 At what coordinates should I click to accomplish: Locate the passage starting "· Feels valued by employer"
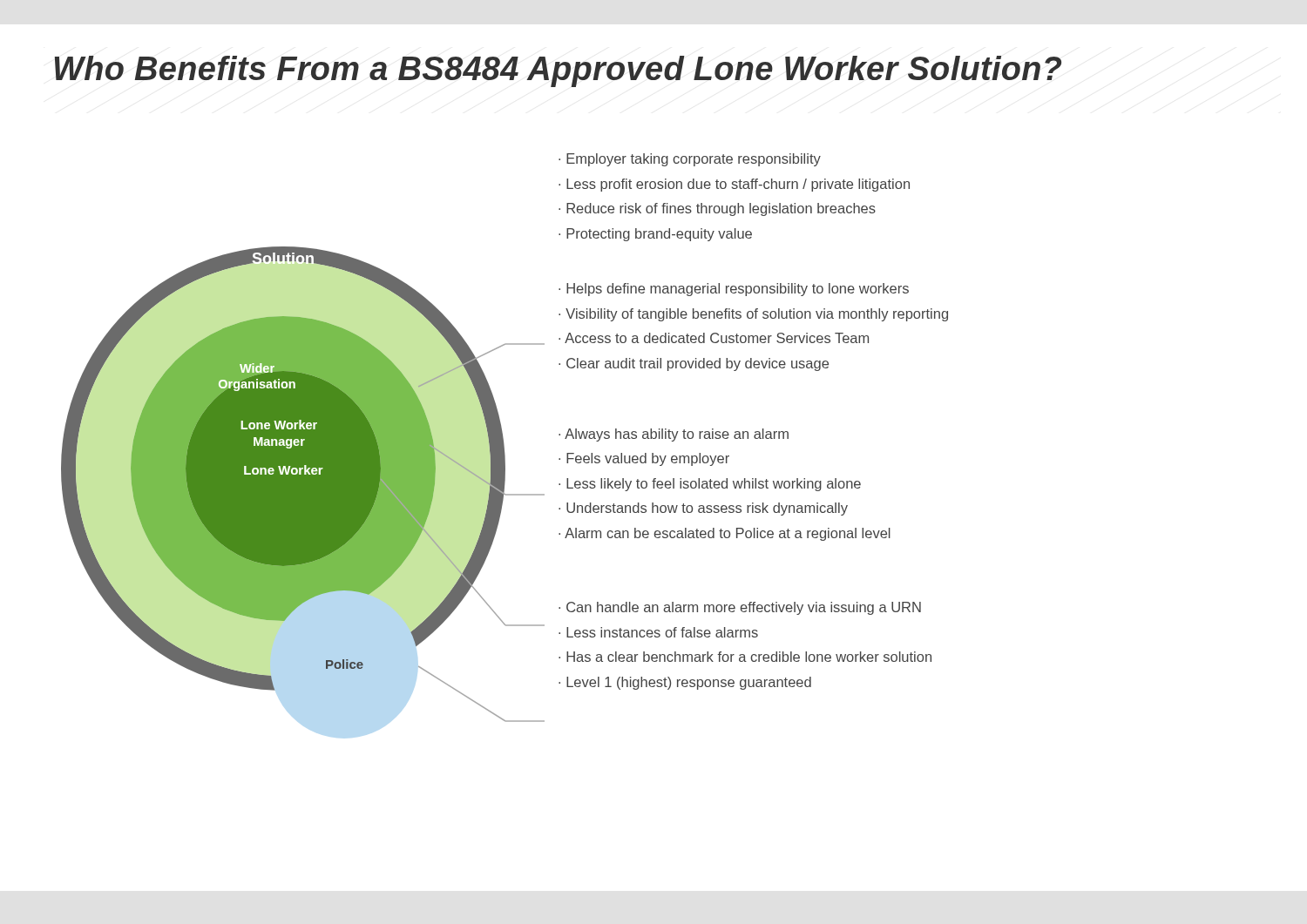(644, 458)
